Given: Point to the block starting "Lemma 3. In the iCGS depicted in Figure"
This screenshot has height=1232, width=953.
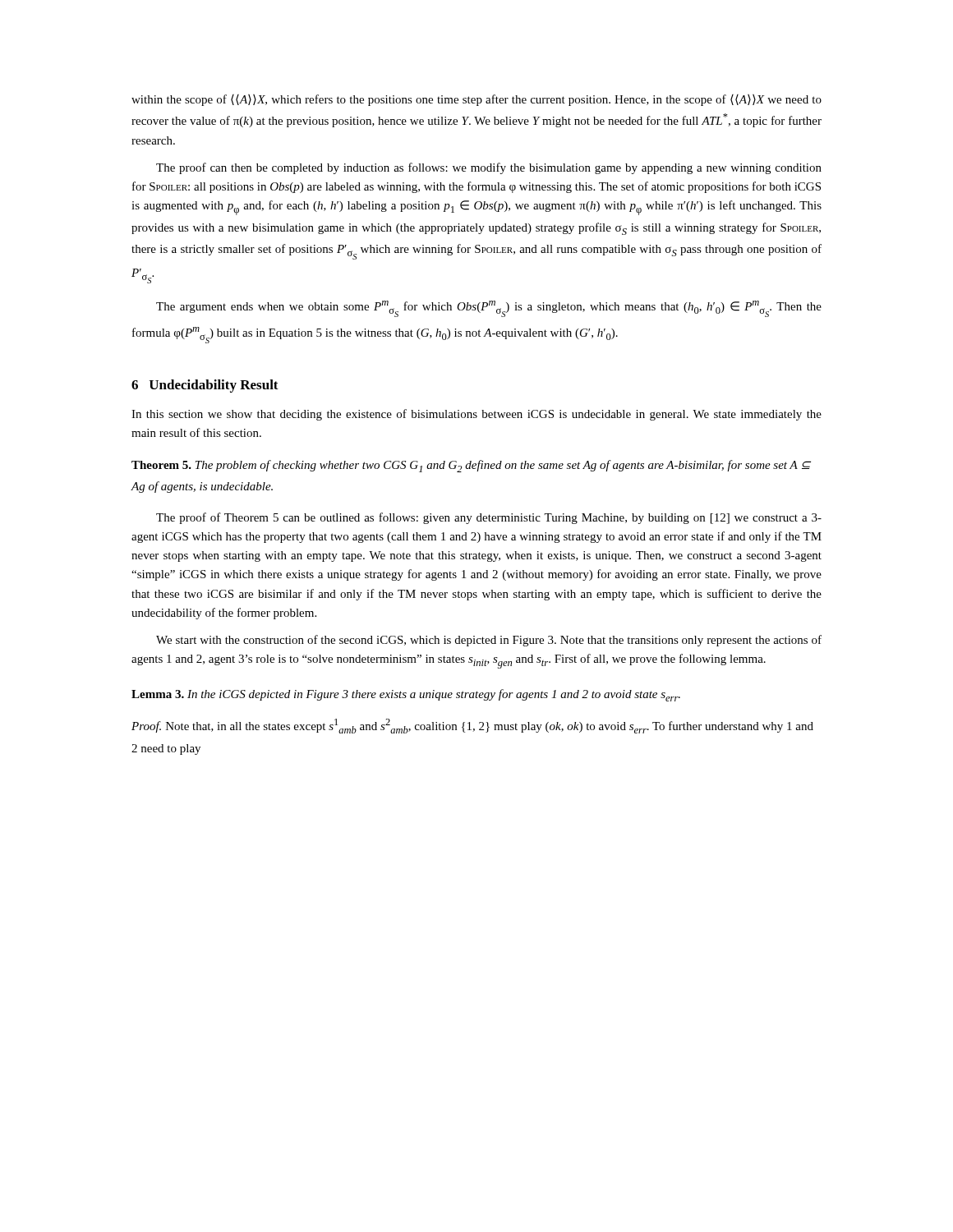Looking at the screenshot, I should 406,696.
